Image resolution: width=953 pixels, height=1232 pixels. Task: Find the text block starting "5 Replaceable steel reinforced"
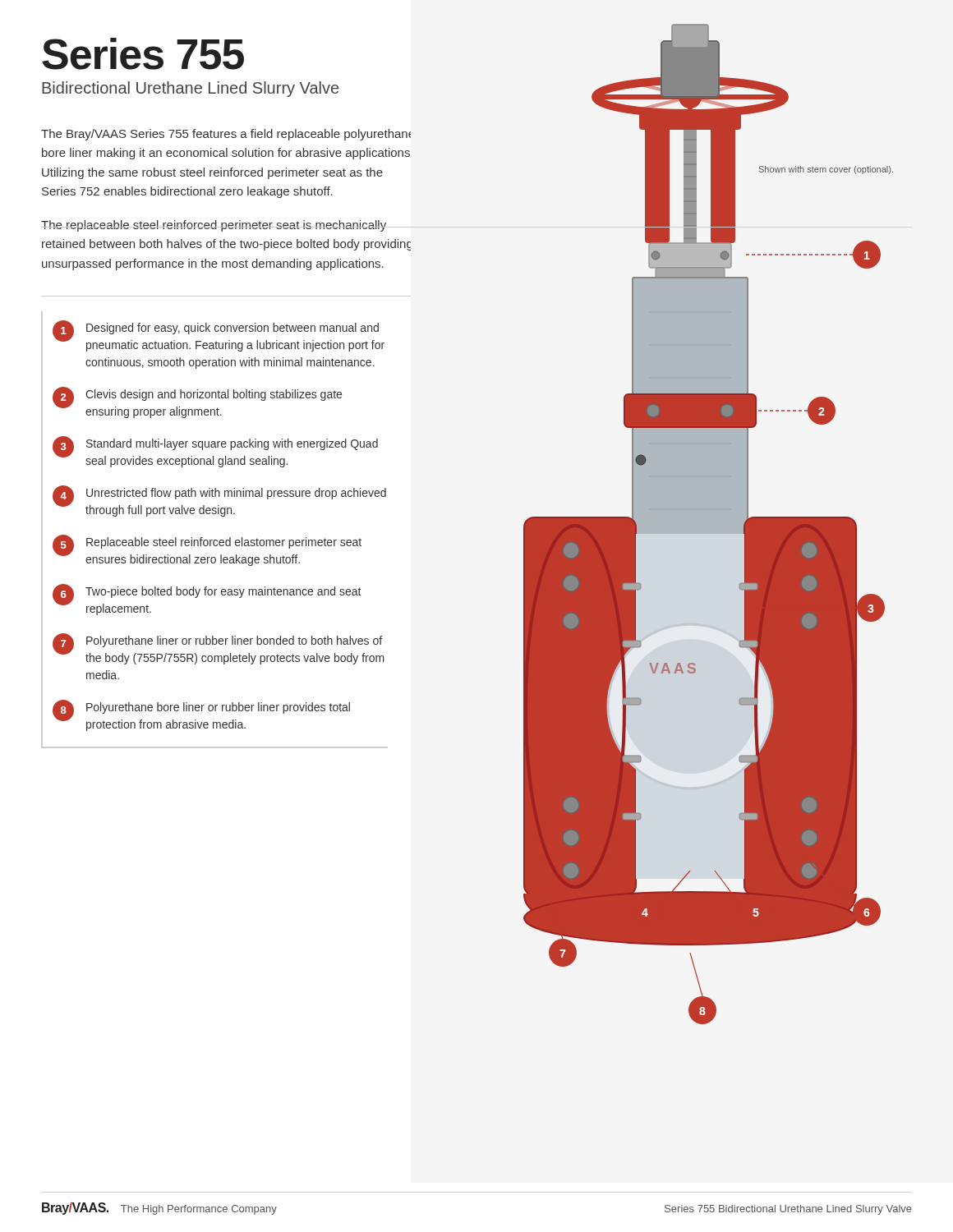pos(220,551)
